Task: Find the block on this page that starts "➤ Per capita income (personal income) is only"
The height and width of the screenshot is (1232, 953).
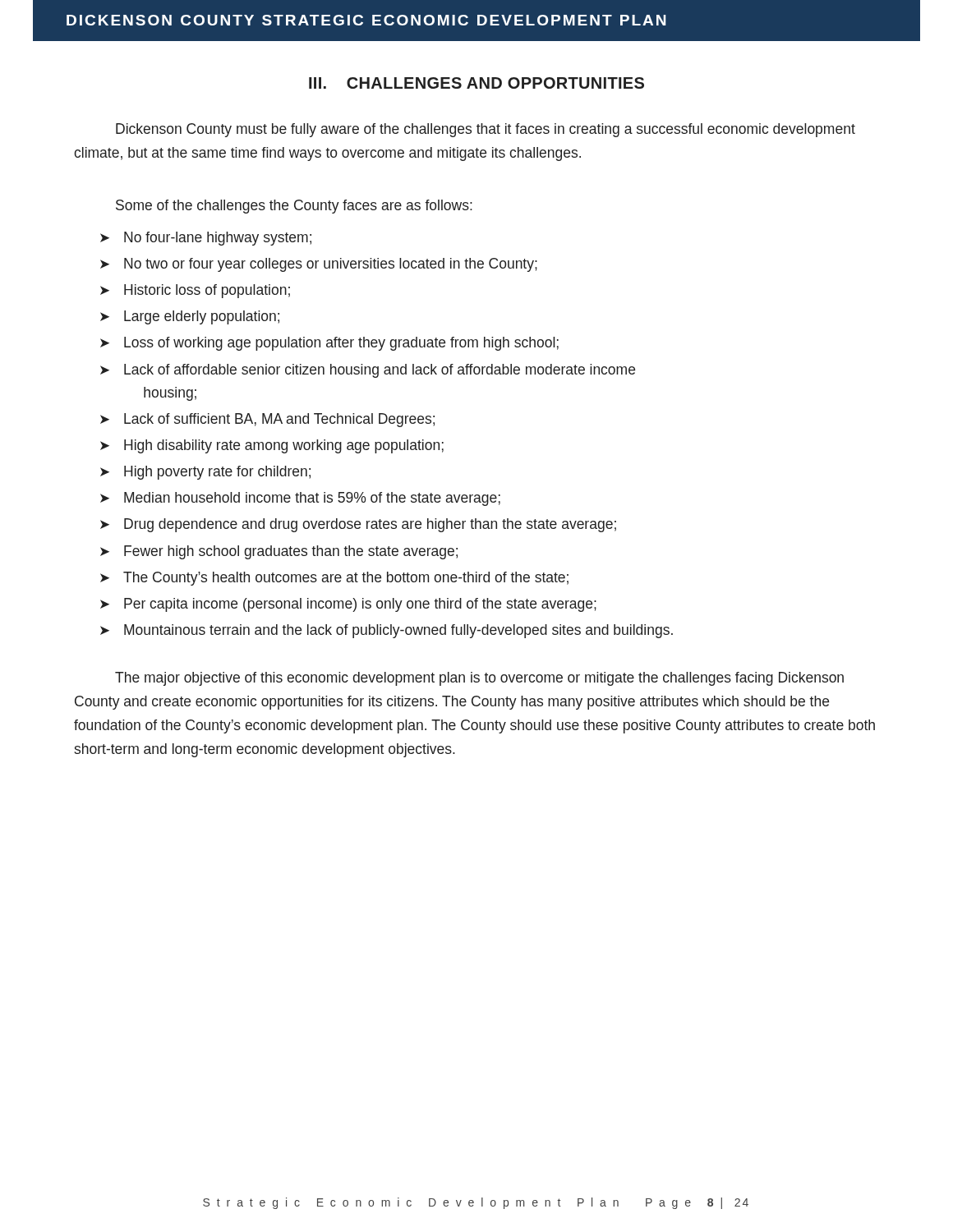Action: (481, 604)
